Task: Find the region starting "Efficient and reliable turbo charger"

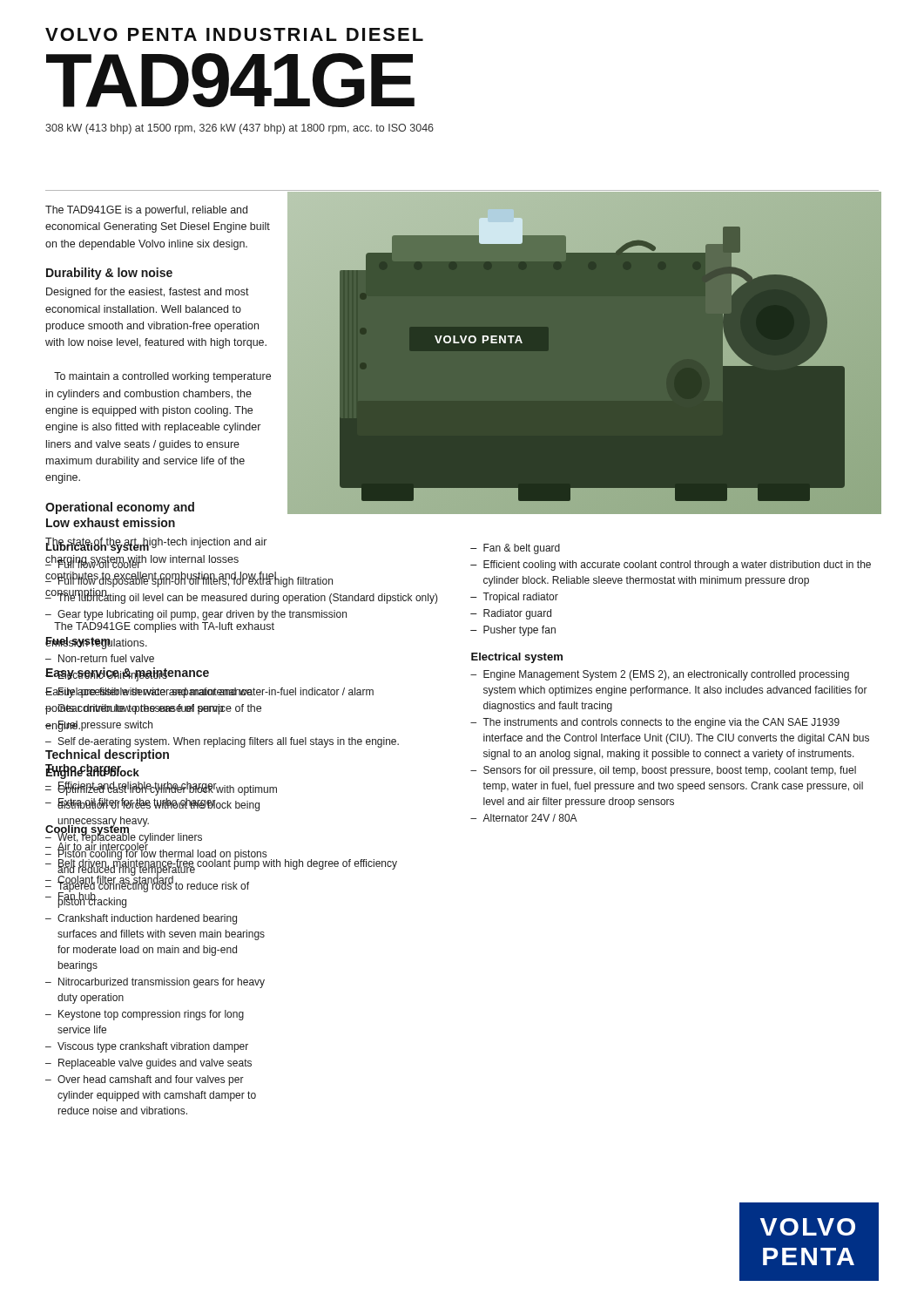Action: [x=137, y=786]
